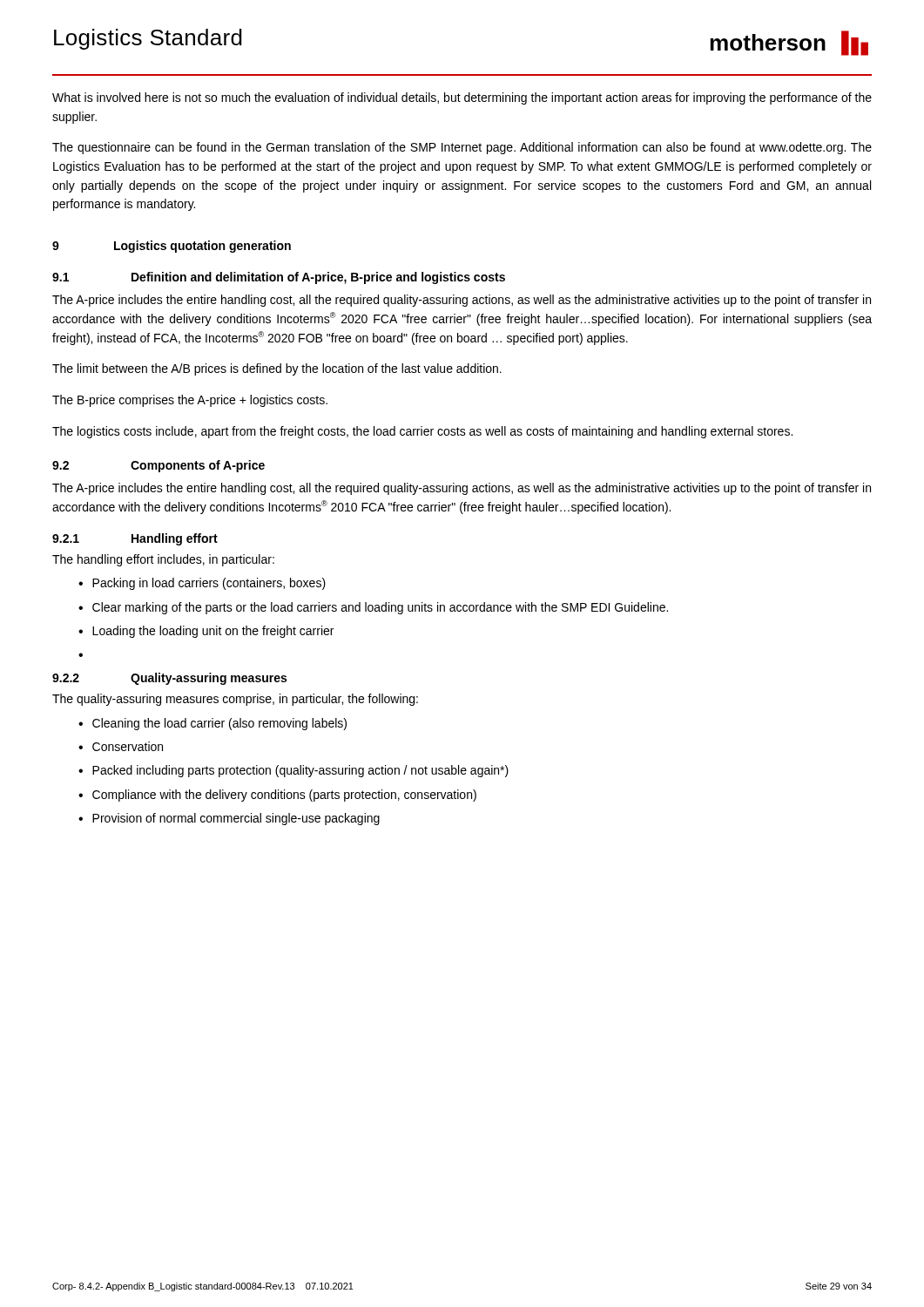Find the block starting "The logistics costs include, apart from"
The width and height of the screenshot is (924, 1307).
point(423,431)
